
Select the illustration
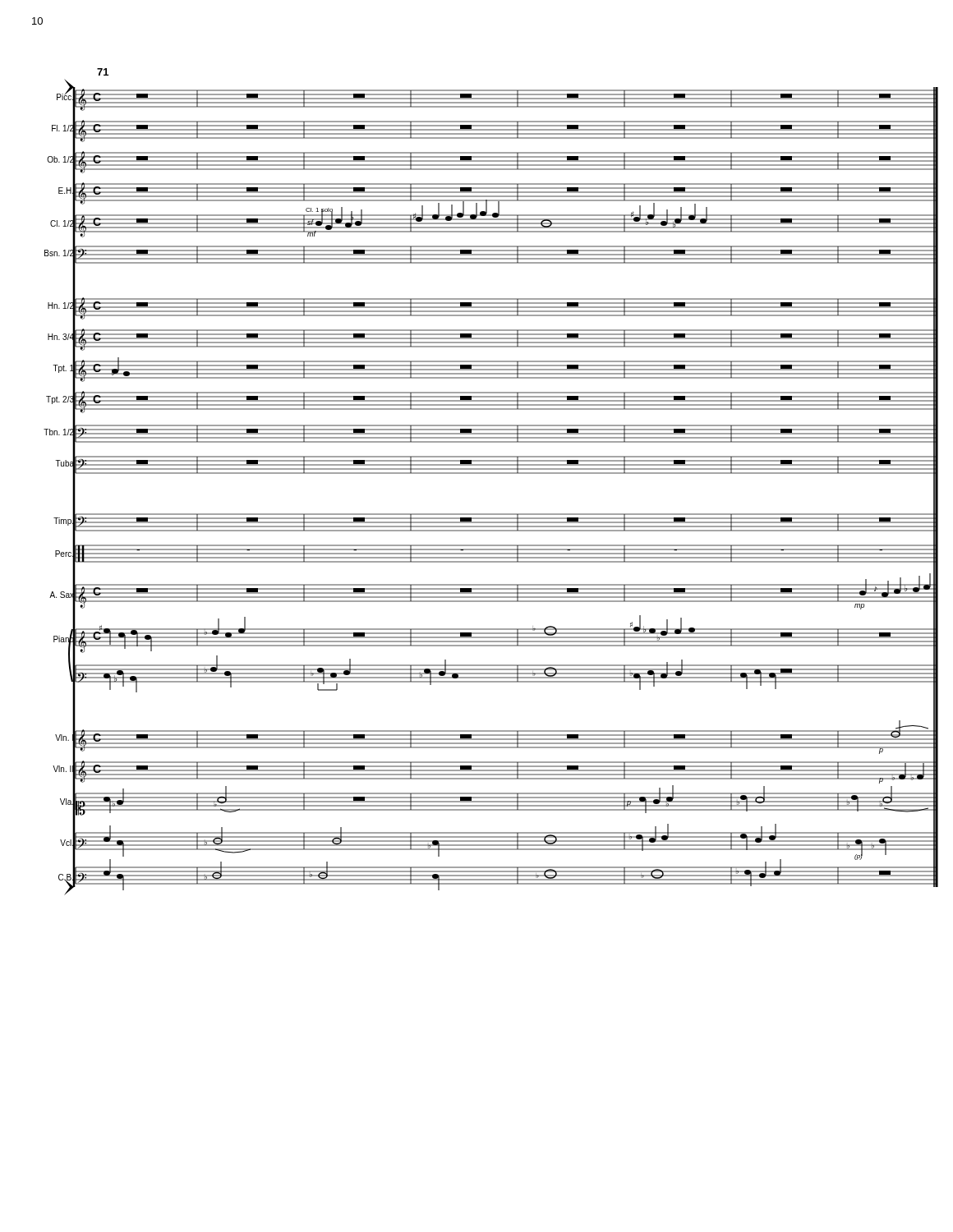(485, 628)
